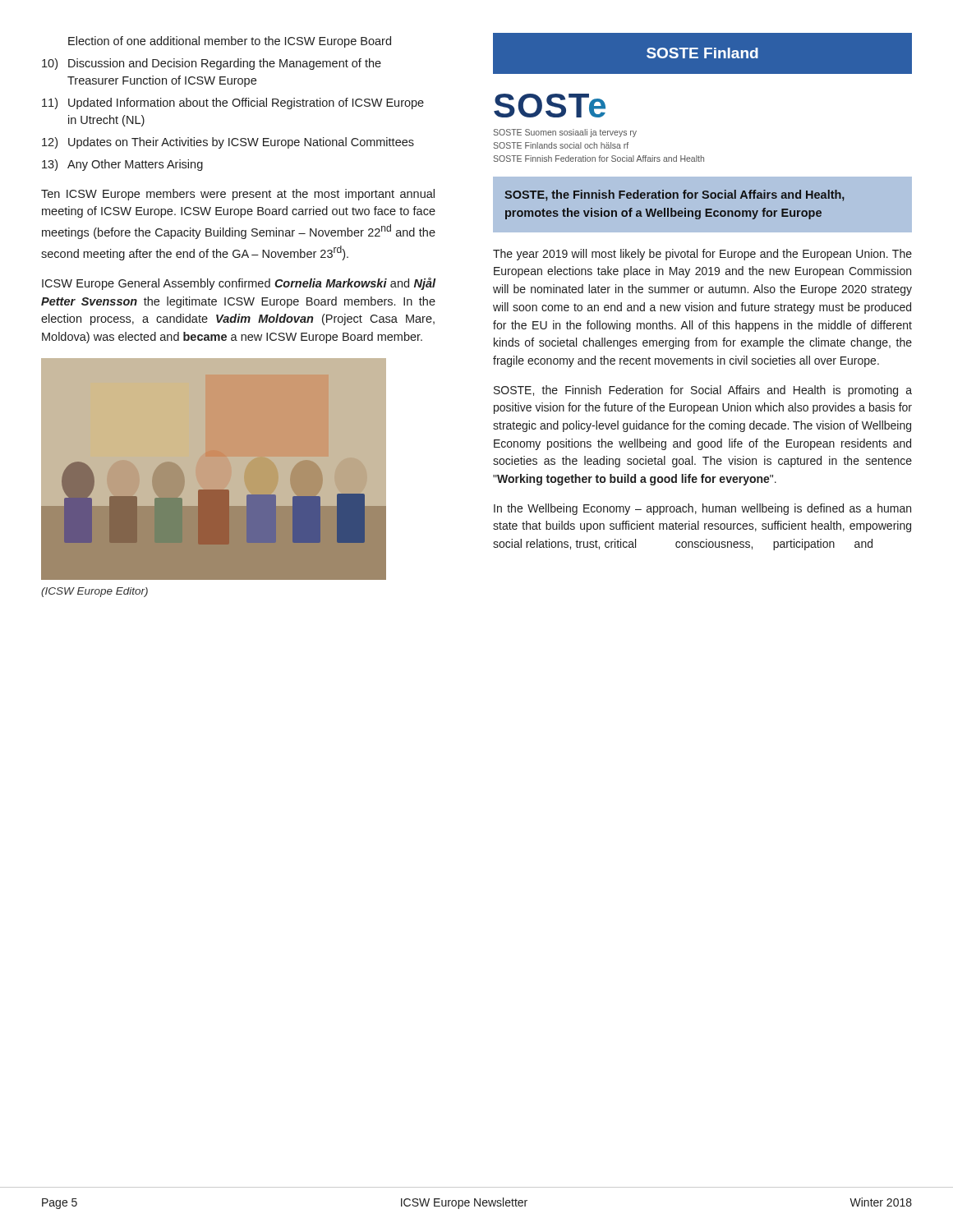Find the element starting "Election of one additional member to the"
The width and height of the screenshot is (953, 1232).
pos(230,41)
